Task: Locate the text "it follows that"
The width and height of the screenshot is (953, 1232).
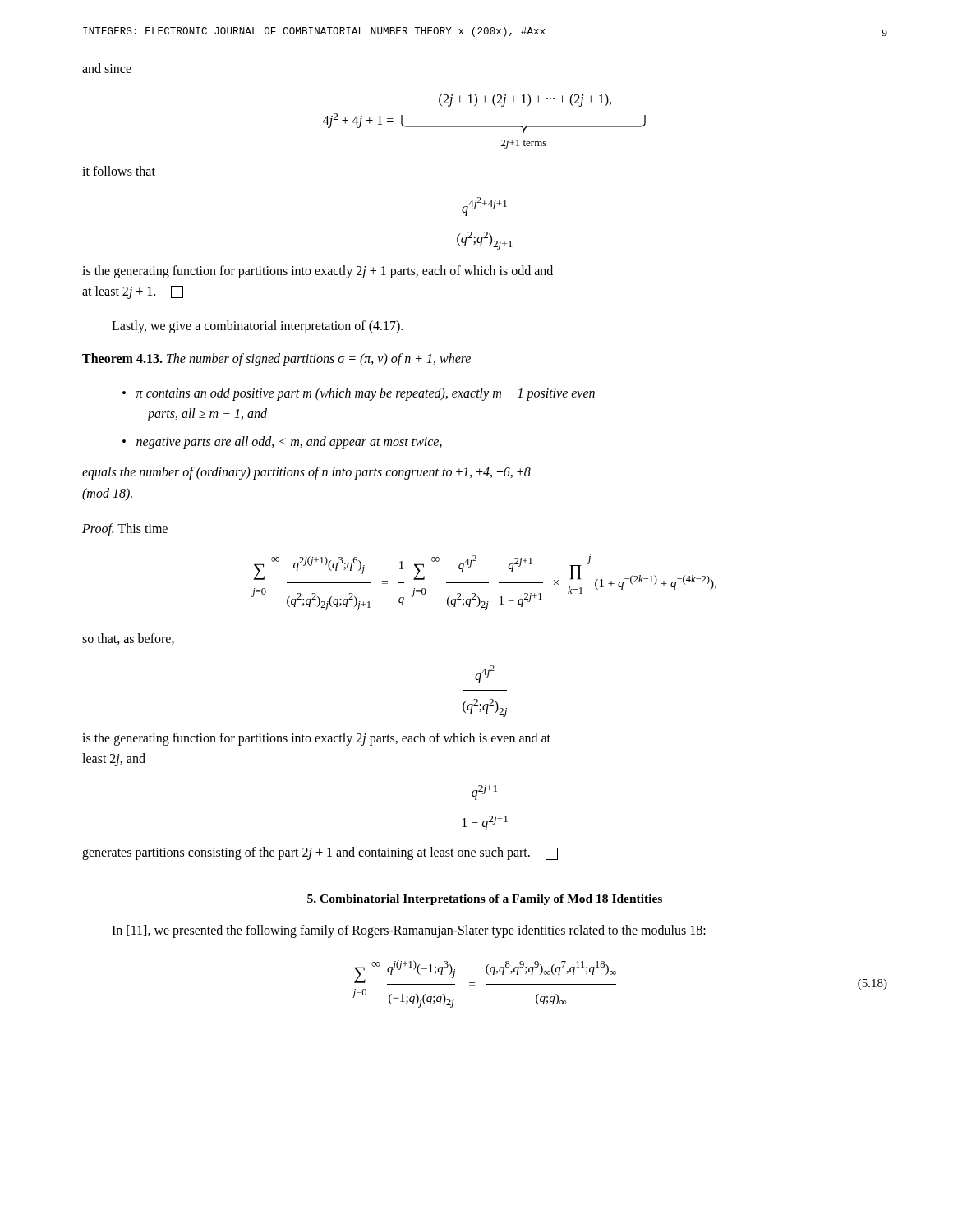Action: coord(119,171)
